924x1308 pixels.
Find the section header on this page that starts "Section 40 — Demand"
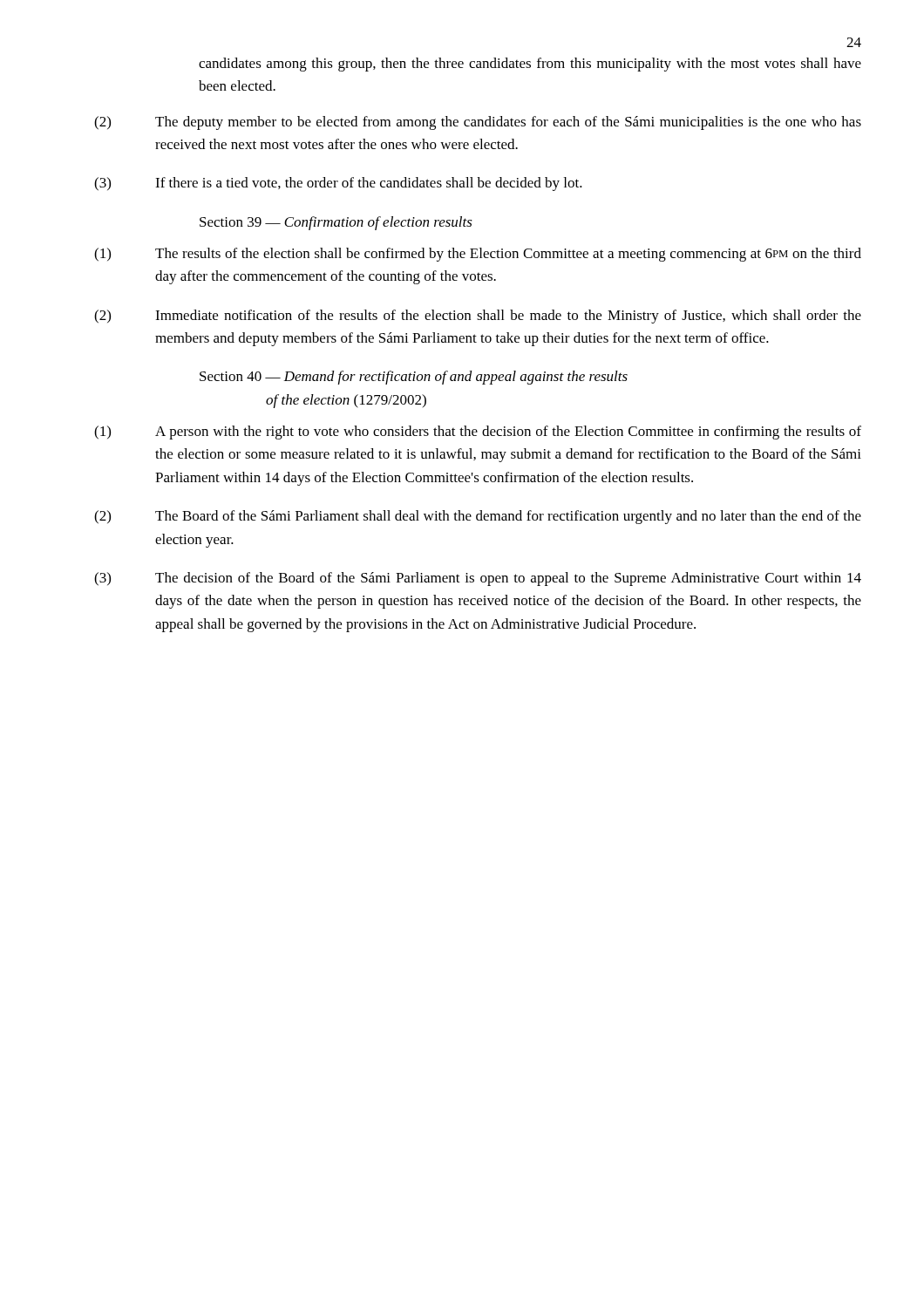[413, 388]
